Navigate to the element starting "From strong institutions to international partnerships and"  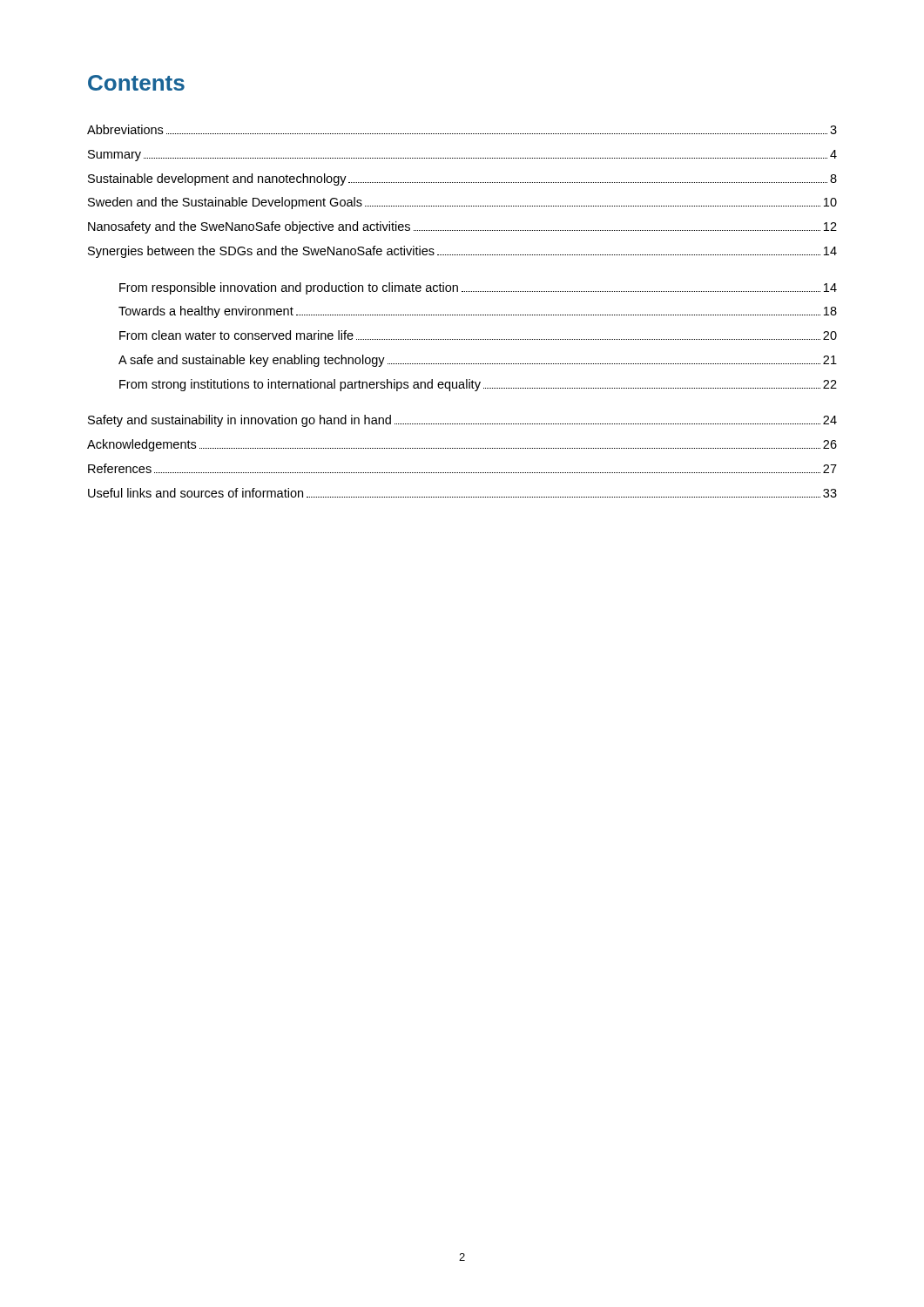462,385
